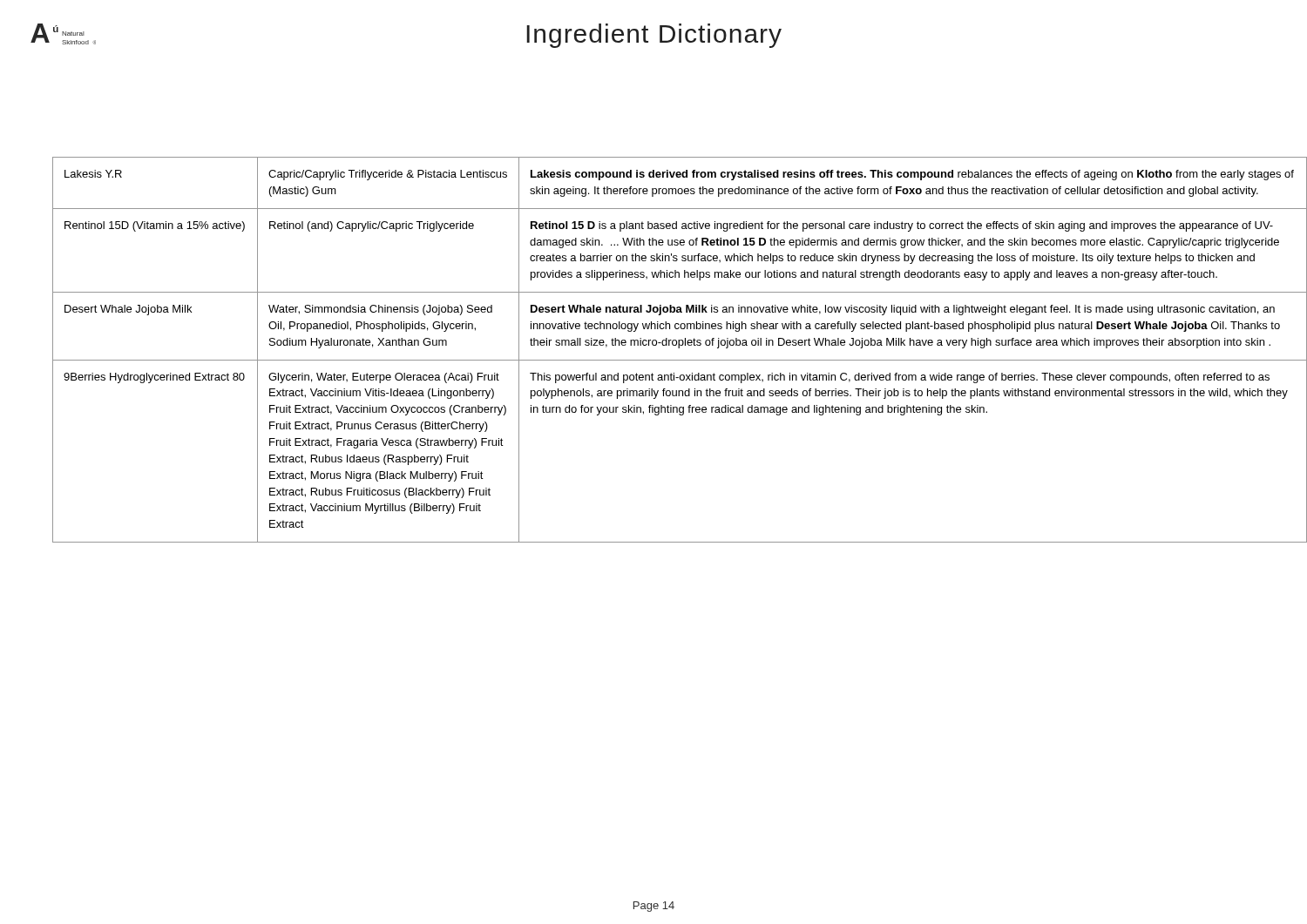Click on the logo
This screenshot has height=924, width=1307.
(61, 36)
